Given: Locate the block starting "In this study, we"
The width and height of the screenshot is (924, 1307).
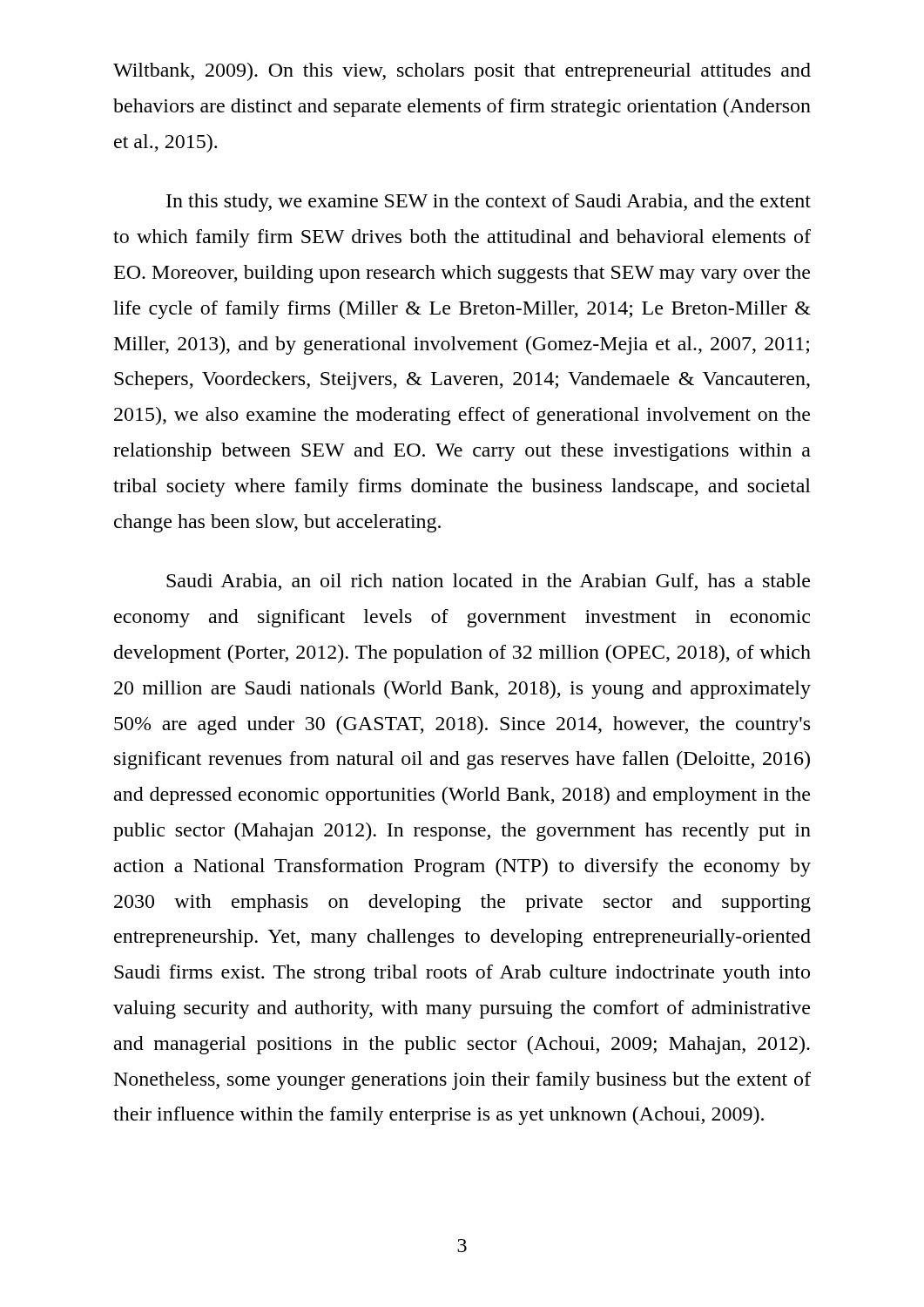Looking at the screenshot, I should coord(462,361).
